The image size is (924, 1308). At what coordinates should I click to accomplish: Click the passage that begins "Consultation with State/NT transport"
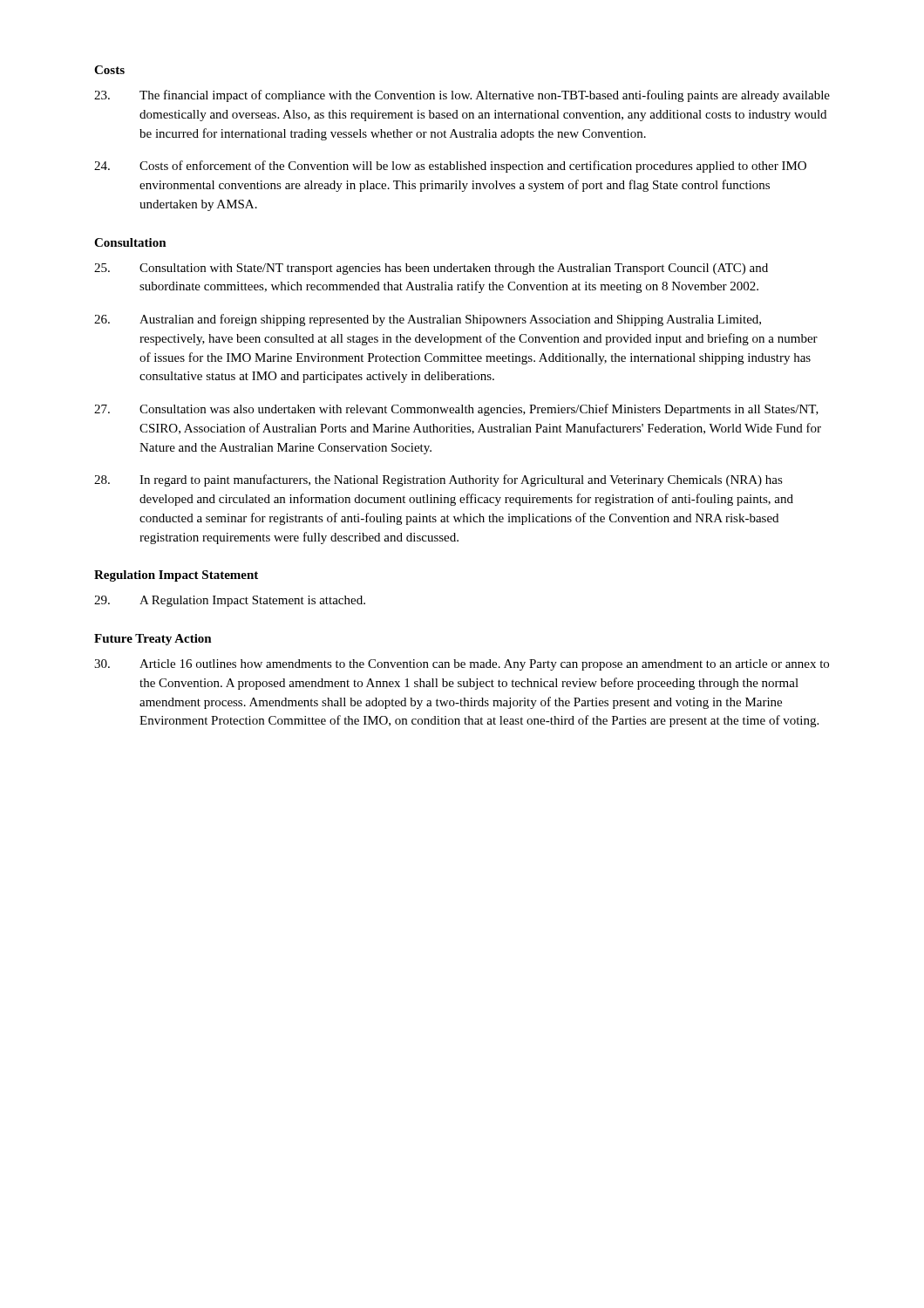pyautogui.click(x=462, y=278)
